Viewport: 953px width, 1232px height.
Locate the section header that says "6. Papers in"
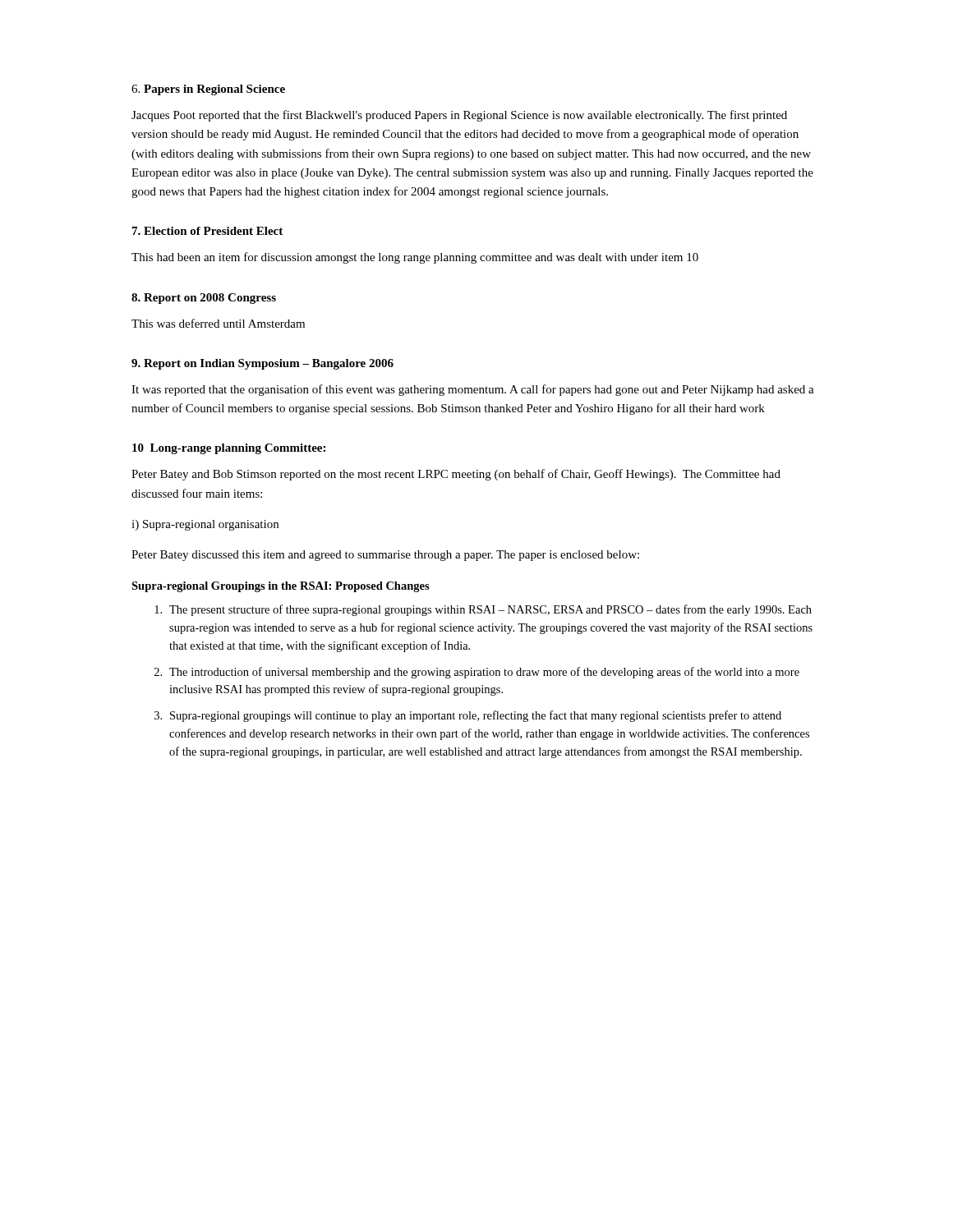tap(208, 89)
